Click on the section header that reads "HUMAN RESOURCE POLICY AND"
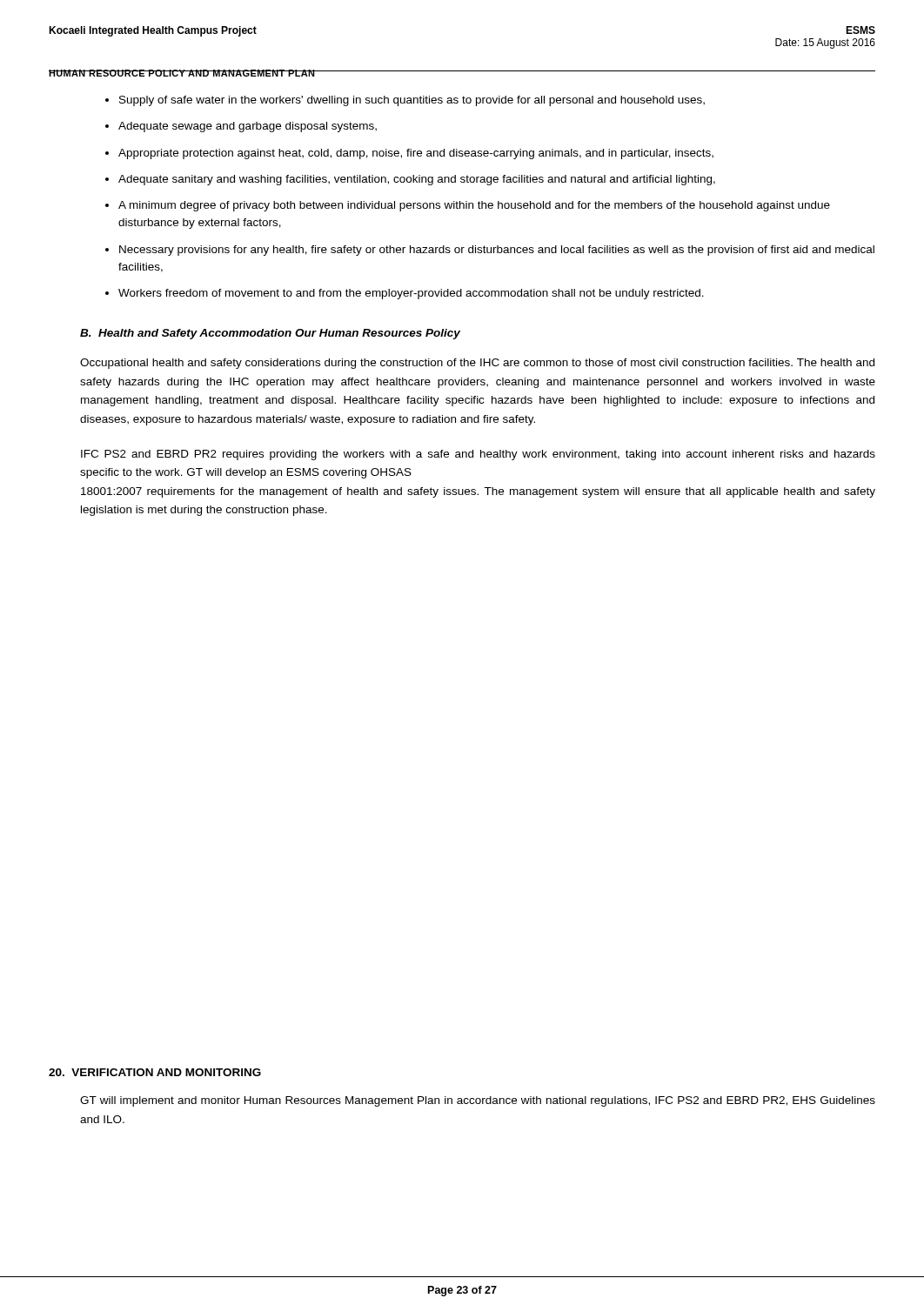Image resolution: width=924 pixels, height=1305 pixels. [x=182, y=73]
